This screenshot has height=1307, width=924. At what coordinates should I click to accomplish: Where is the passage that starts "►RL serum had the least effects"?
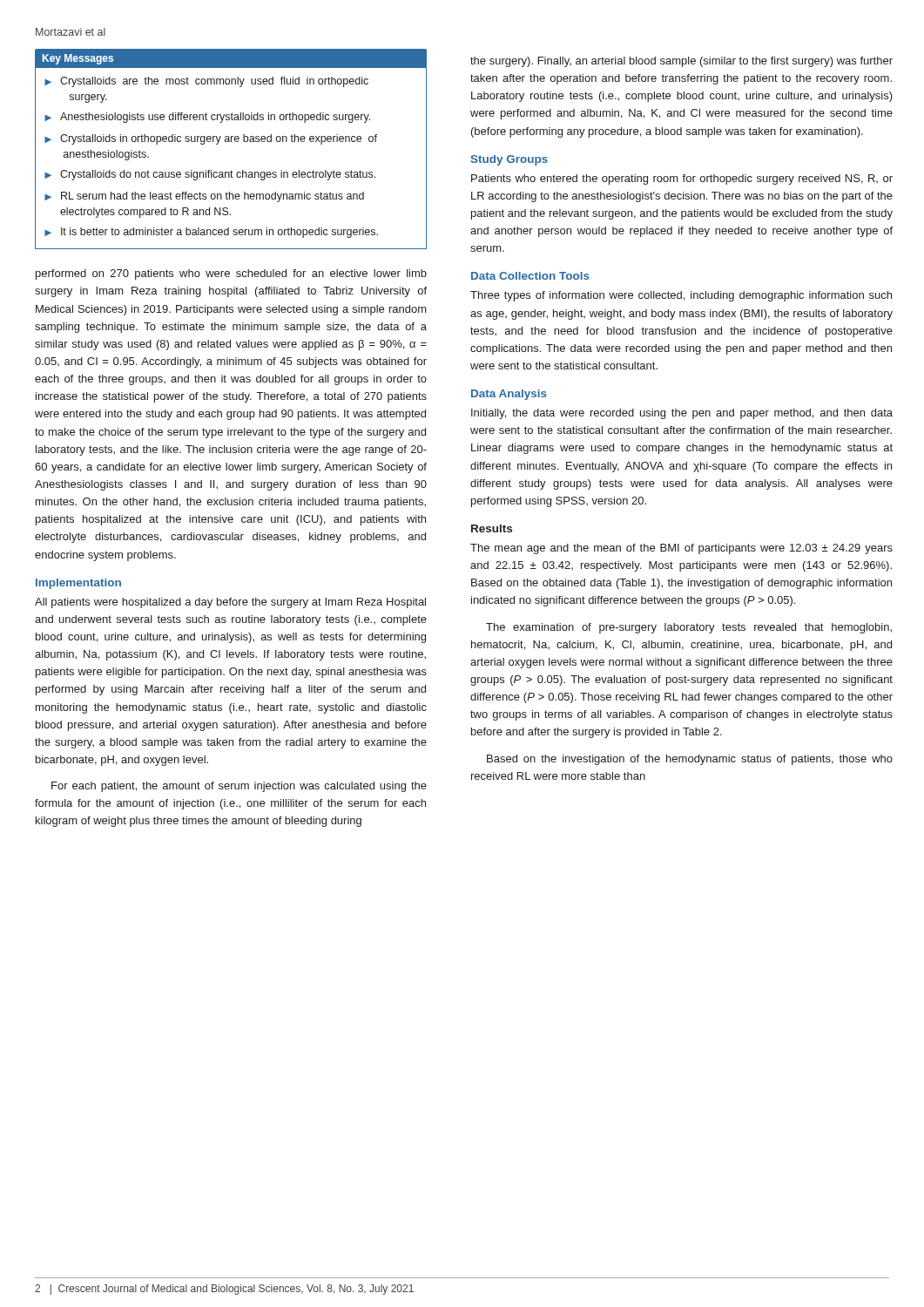(231, 204)
